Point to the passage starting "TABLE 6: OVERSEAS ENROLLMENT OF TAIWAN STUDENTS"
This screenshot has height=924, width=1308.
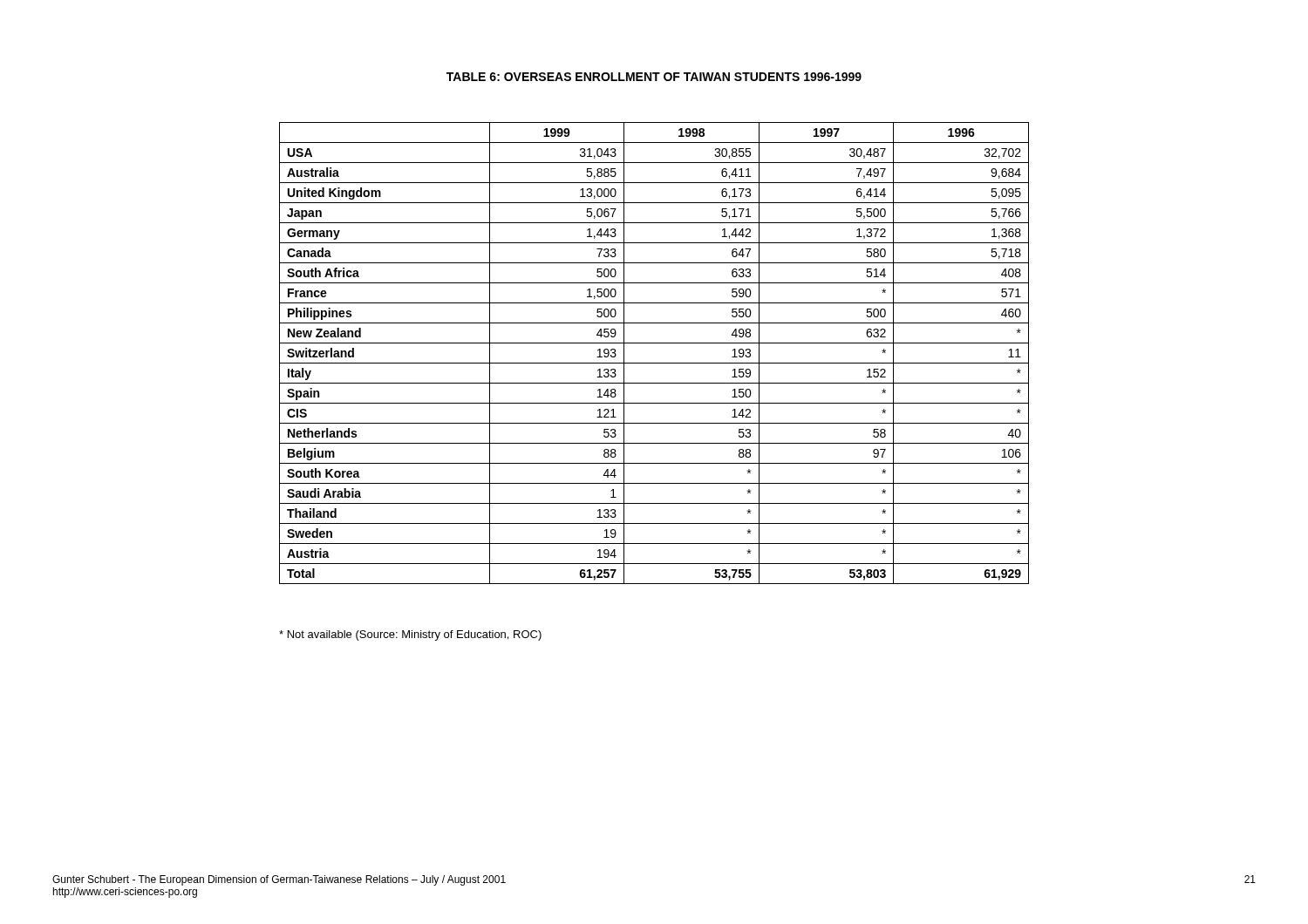click(x=654, y=77)
